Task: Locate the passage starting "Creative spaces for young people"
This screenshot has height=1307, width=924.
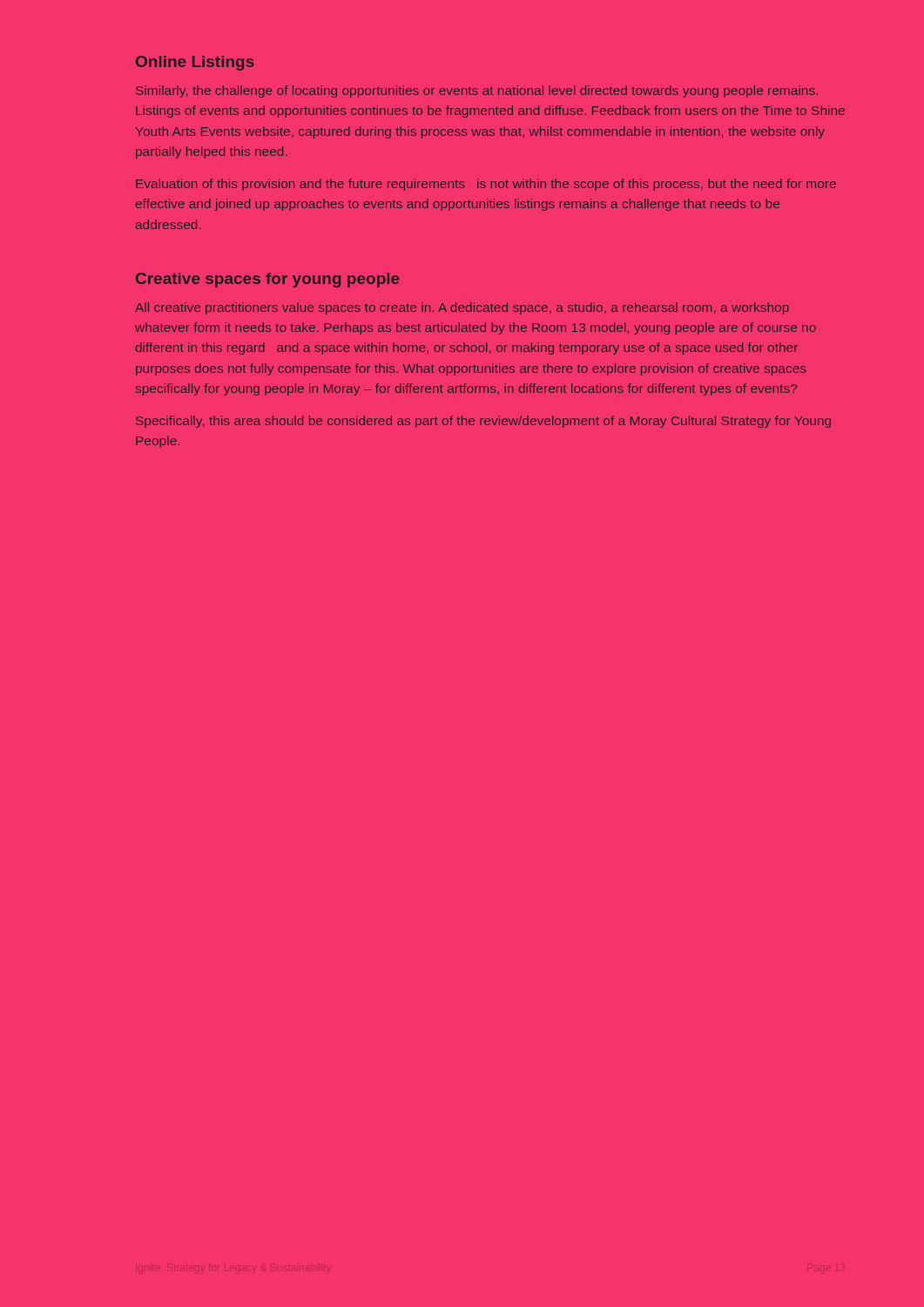Action: (x=267, y=278)
